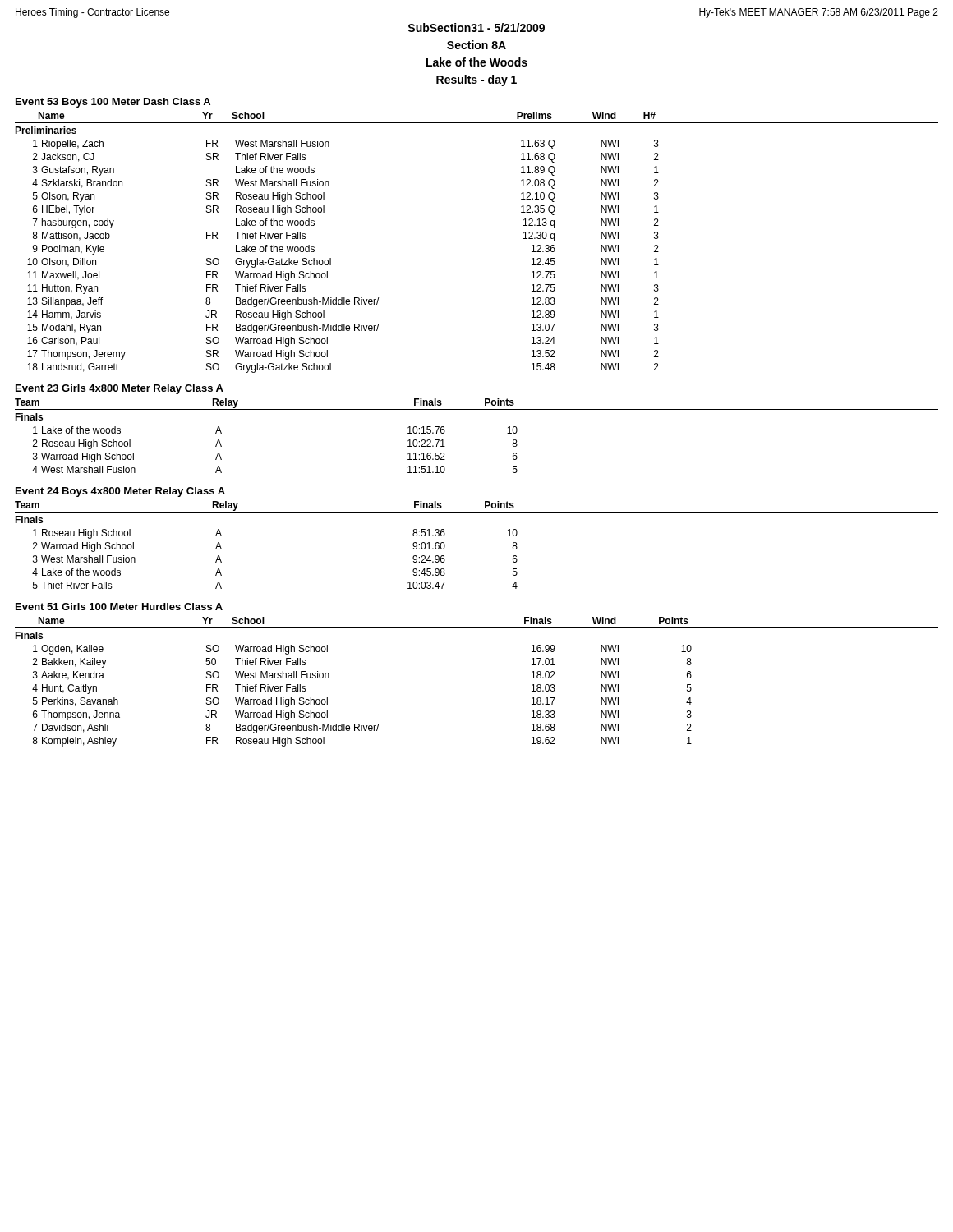
Task: Select the block starting "SubSection31 - 5/21/2009 Section 8A Lake of"
Action: tap(476, 54)
